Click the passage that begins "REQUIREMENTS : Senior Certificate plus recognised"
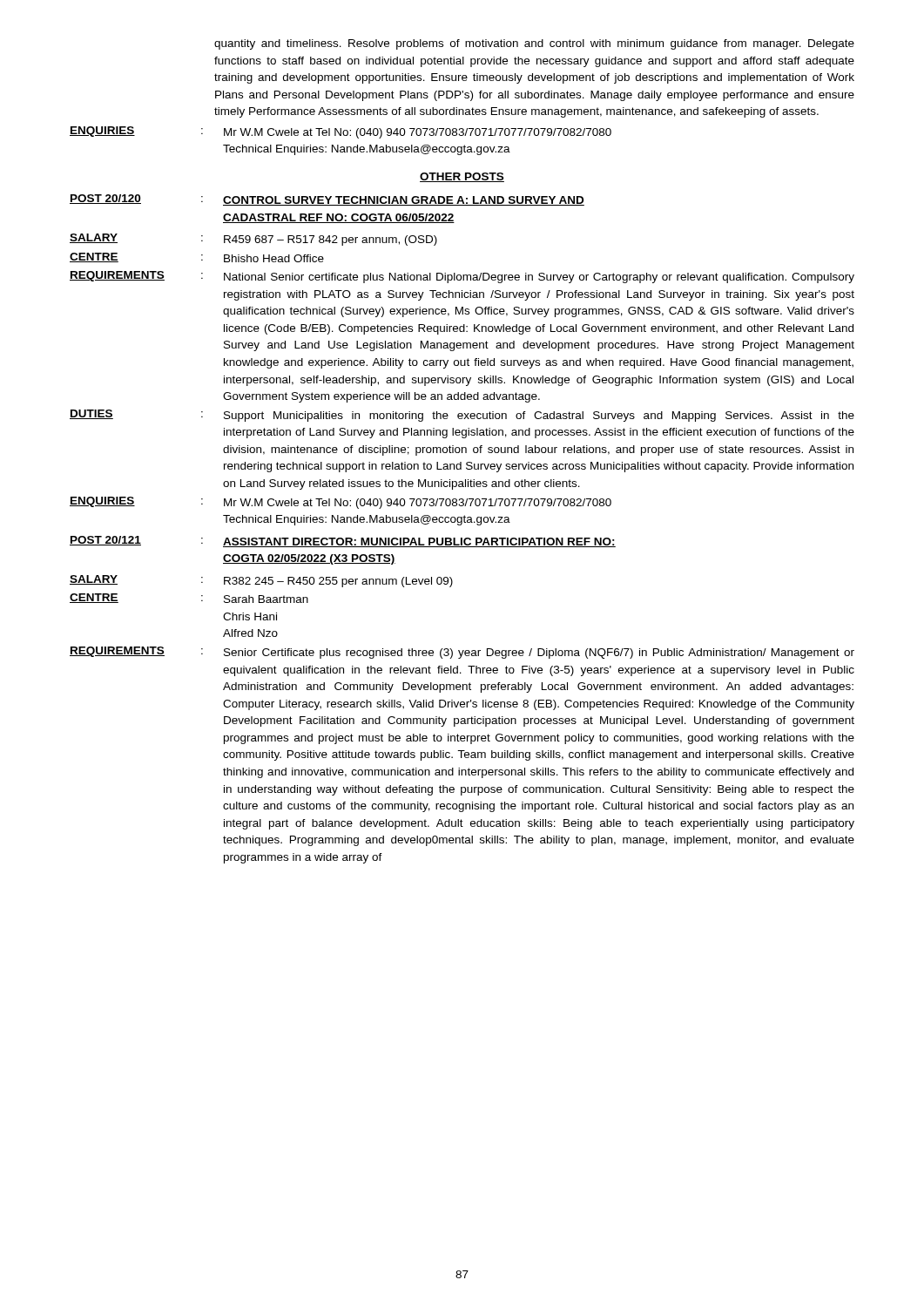 point(462,755)
